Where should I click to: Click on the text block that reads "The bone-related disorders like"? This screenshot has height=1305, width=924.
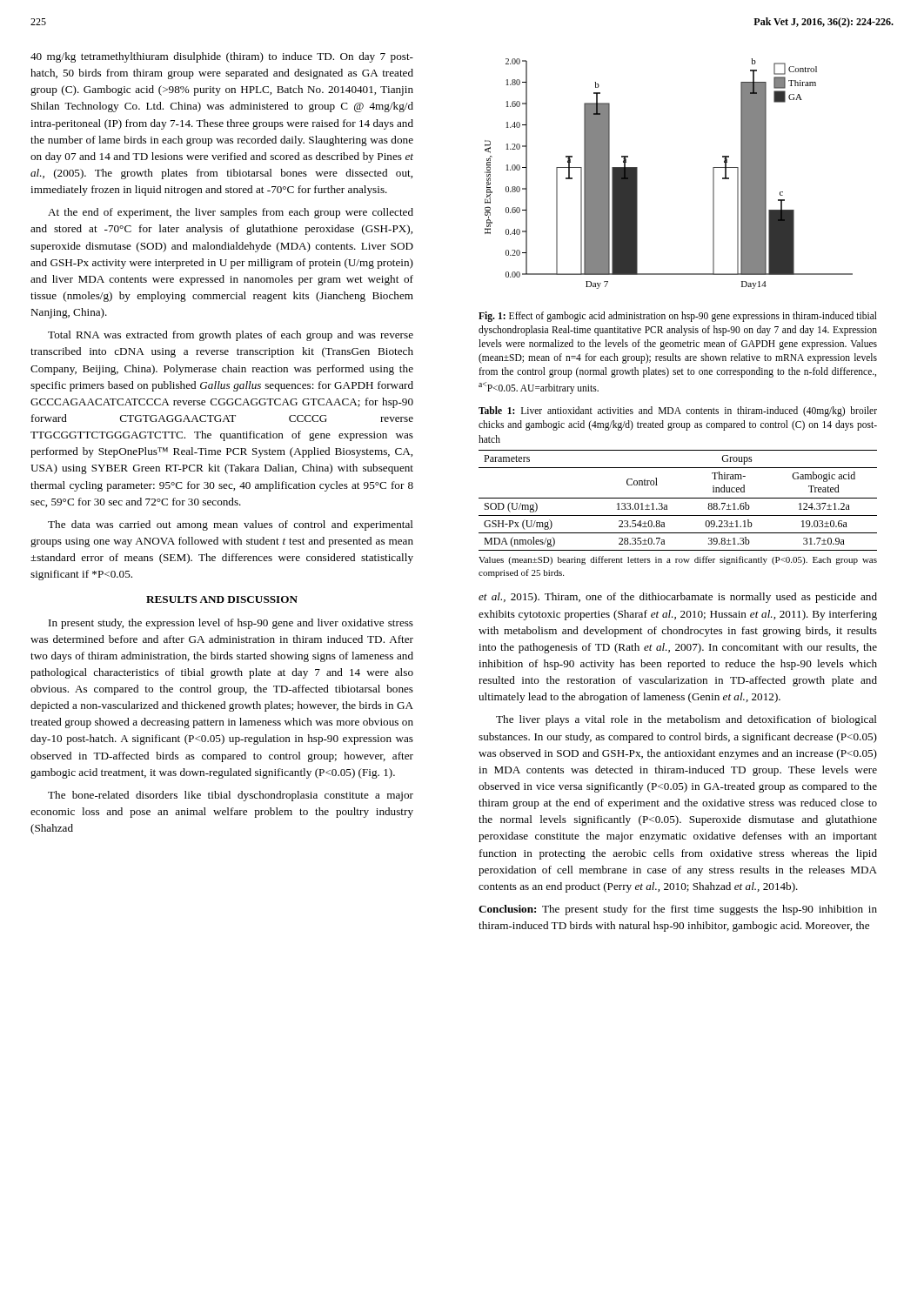point(222,811)
